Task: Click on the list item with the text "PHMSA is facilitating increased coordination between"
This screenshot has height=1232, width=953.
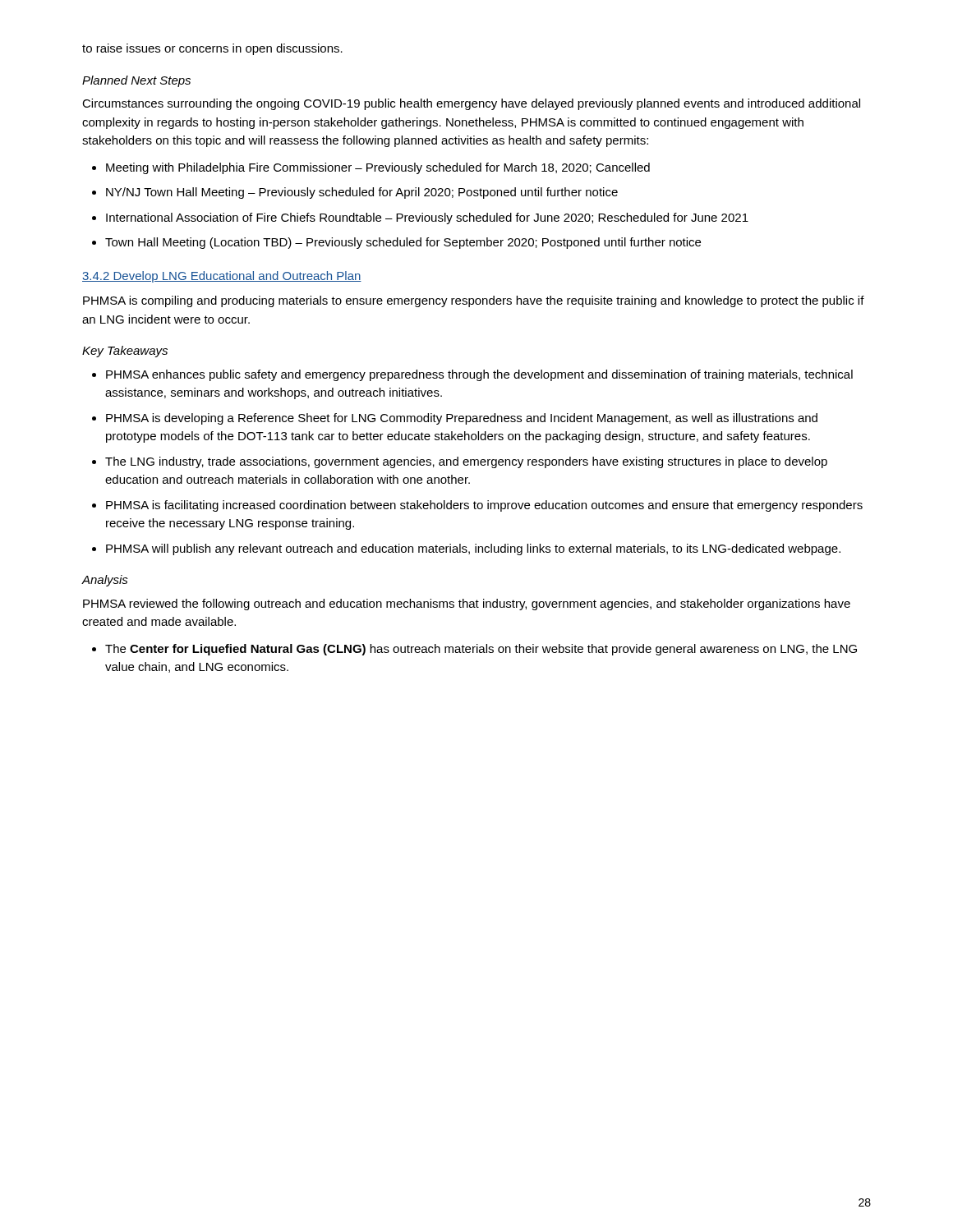Action: pyautogui.click(x=476, y=514)
